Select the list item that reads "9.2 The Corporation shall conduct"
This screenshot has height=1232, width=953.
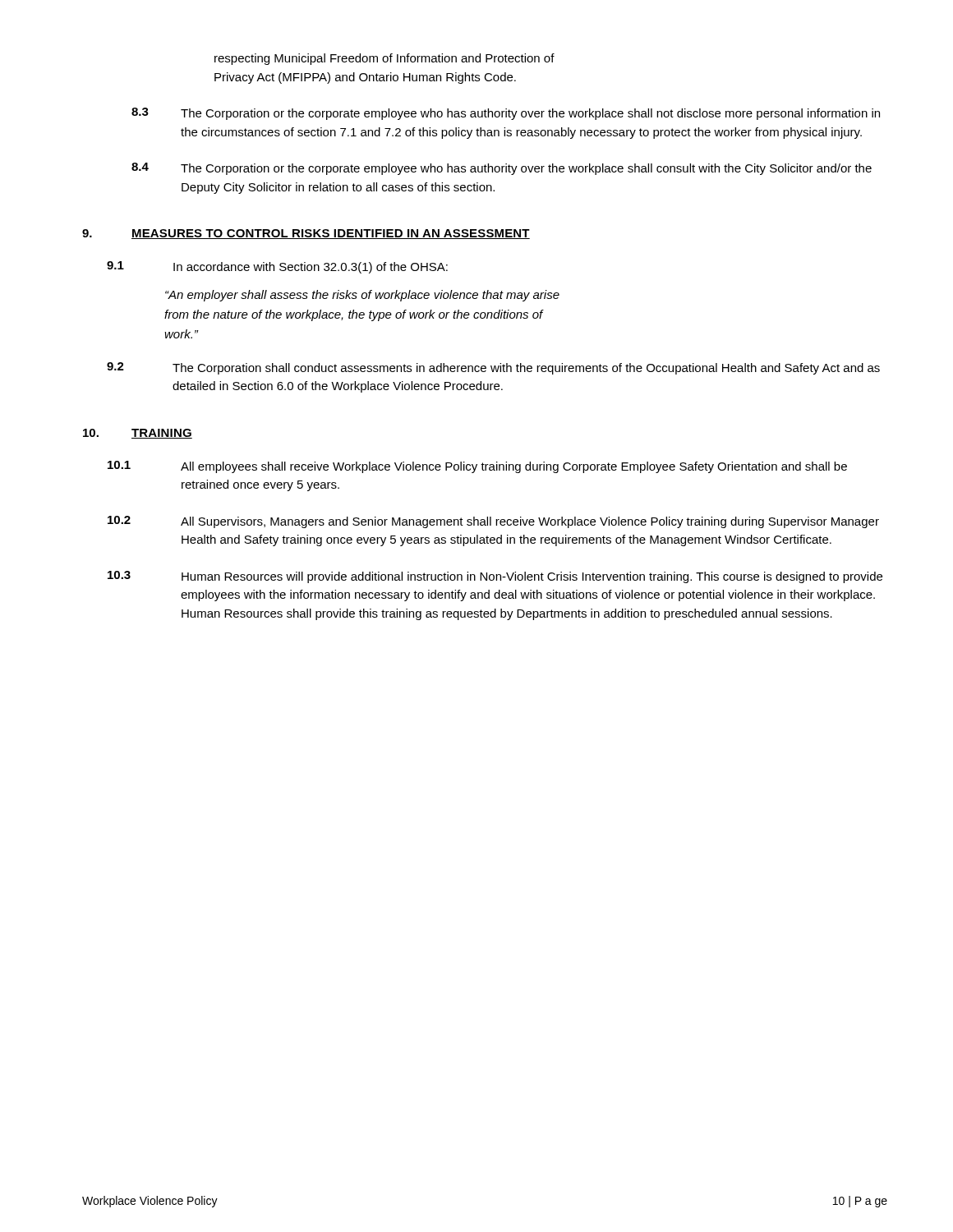[x=485, y=377]
